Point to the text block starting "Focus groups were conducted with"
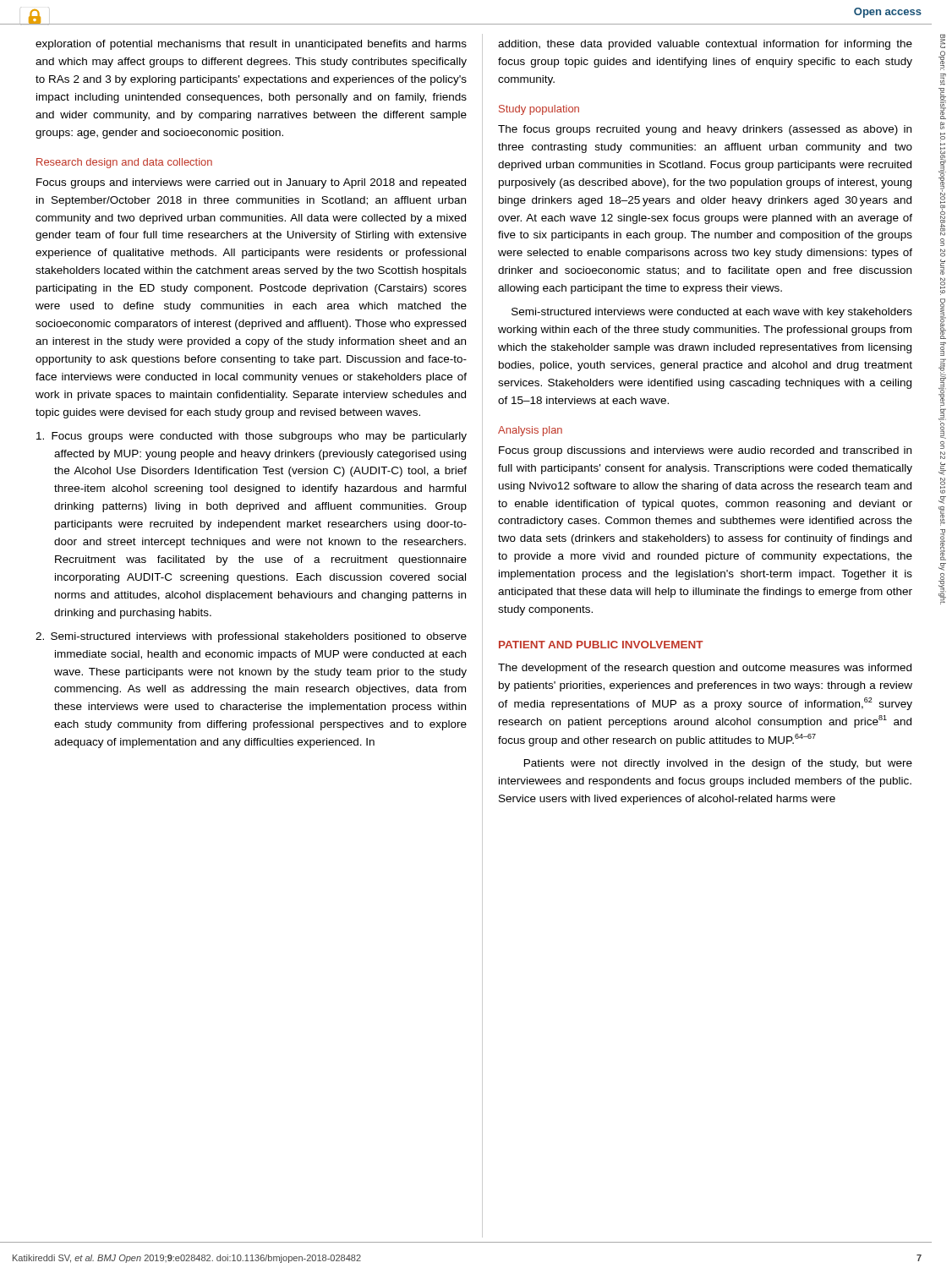This screenshot has width=952, height=1268. point(251,525)
